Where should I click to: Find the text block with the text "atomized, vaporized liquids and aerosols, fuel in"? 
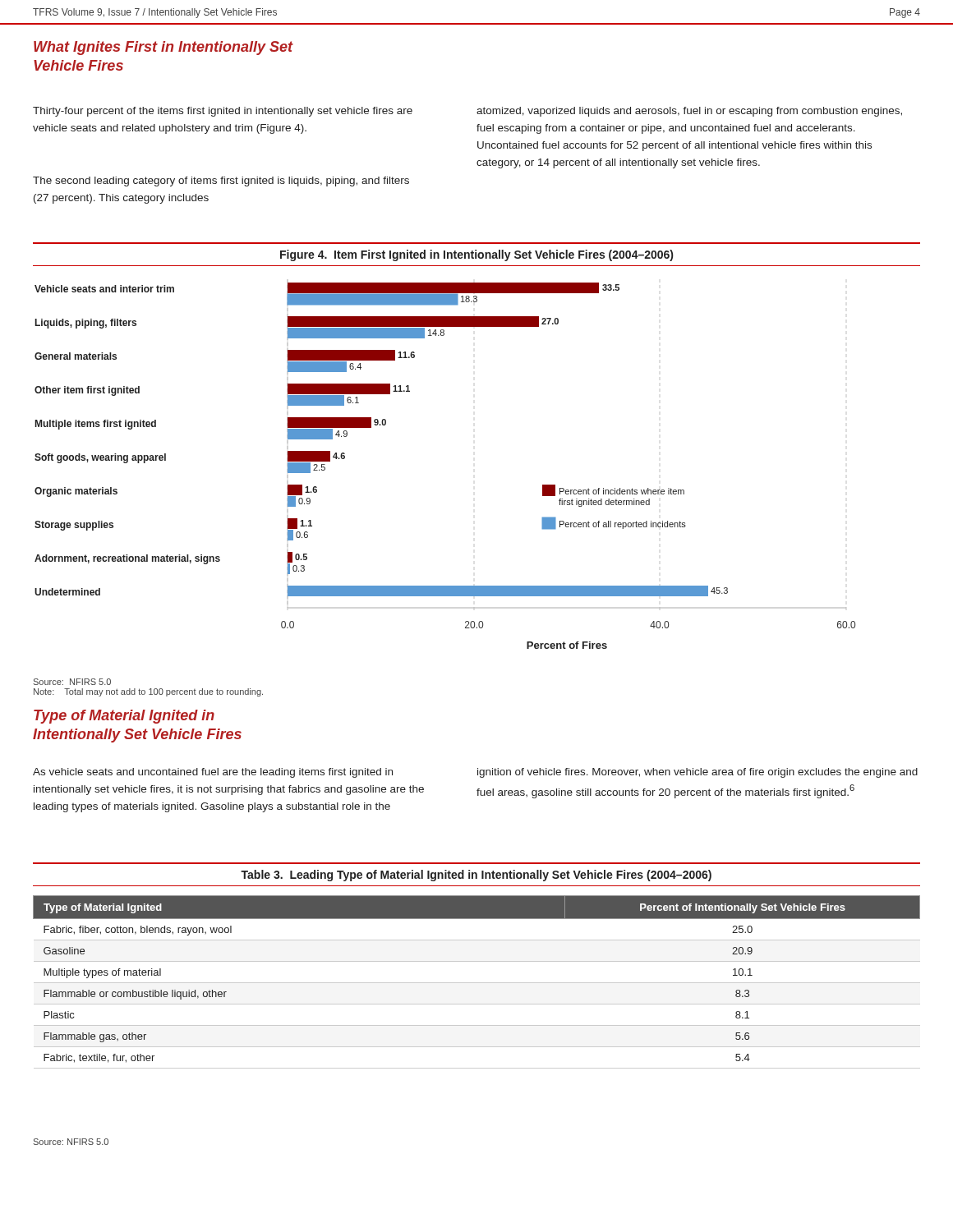click(x=690, y=136)
